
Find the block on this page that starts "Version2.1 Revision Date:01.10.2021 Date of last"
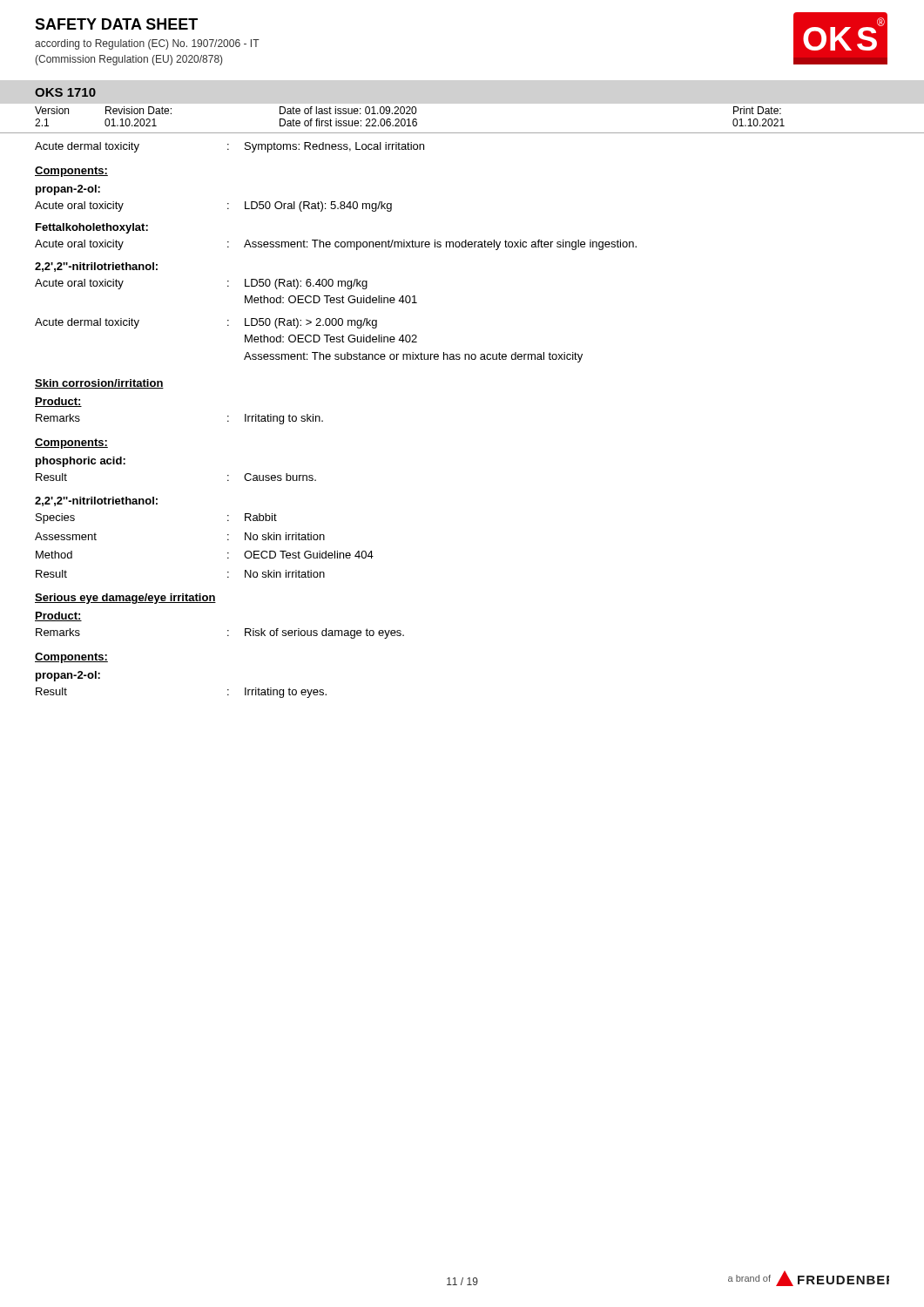(408, 110)
